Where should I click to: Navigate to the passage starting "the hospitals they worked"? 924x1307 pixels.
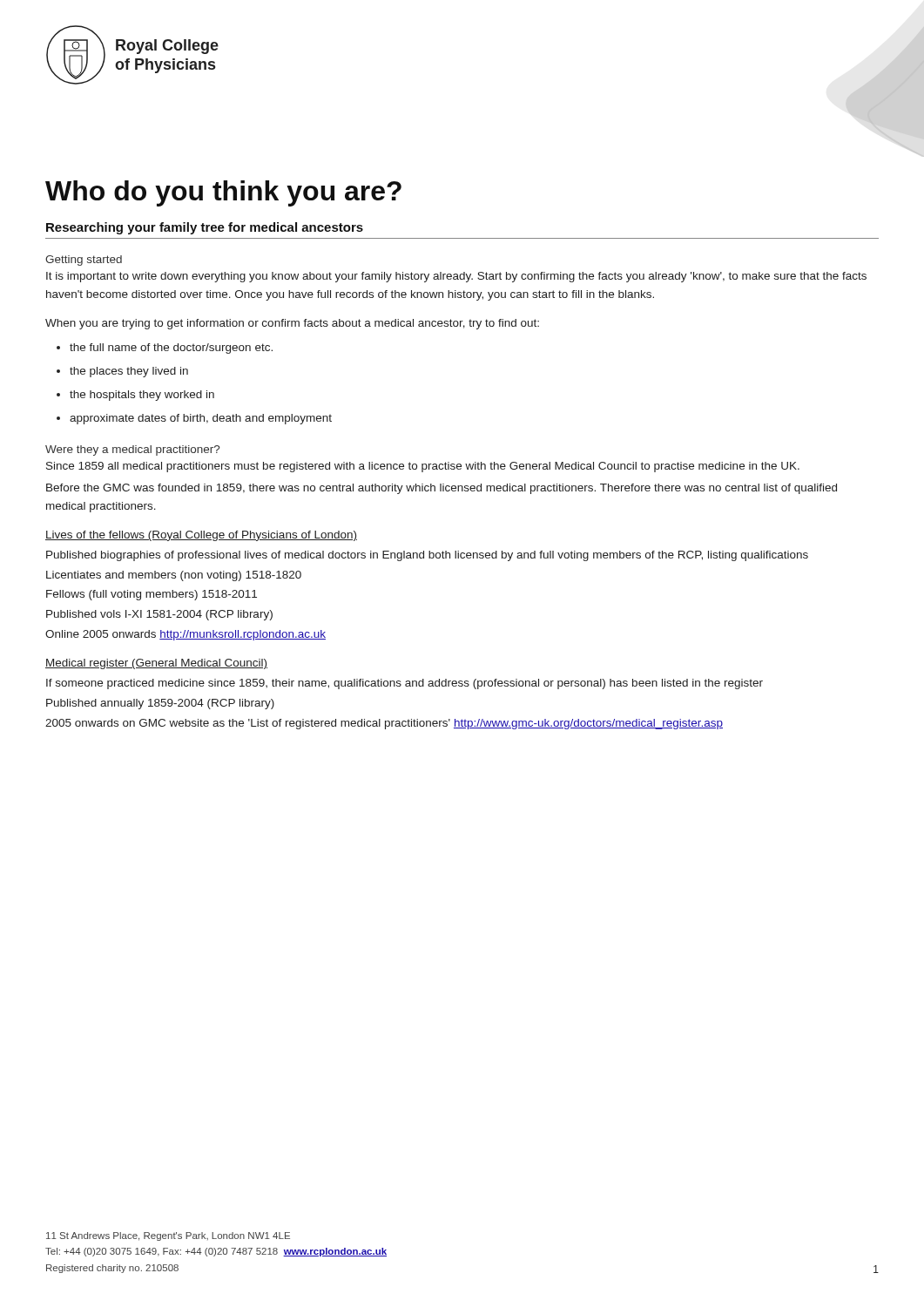135,396
